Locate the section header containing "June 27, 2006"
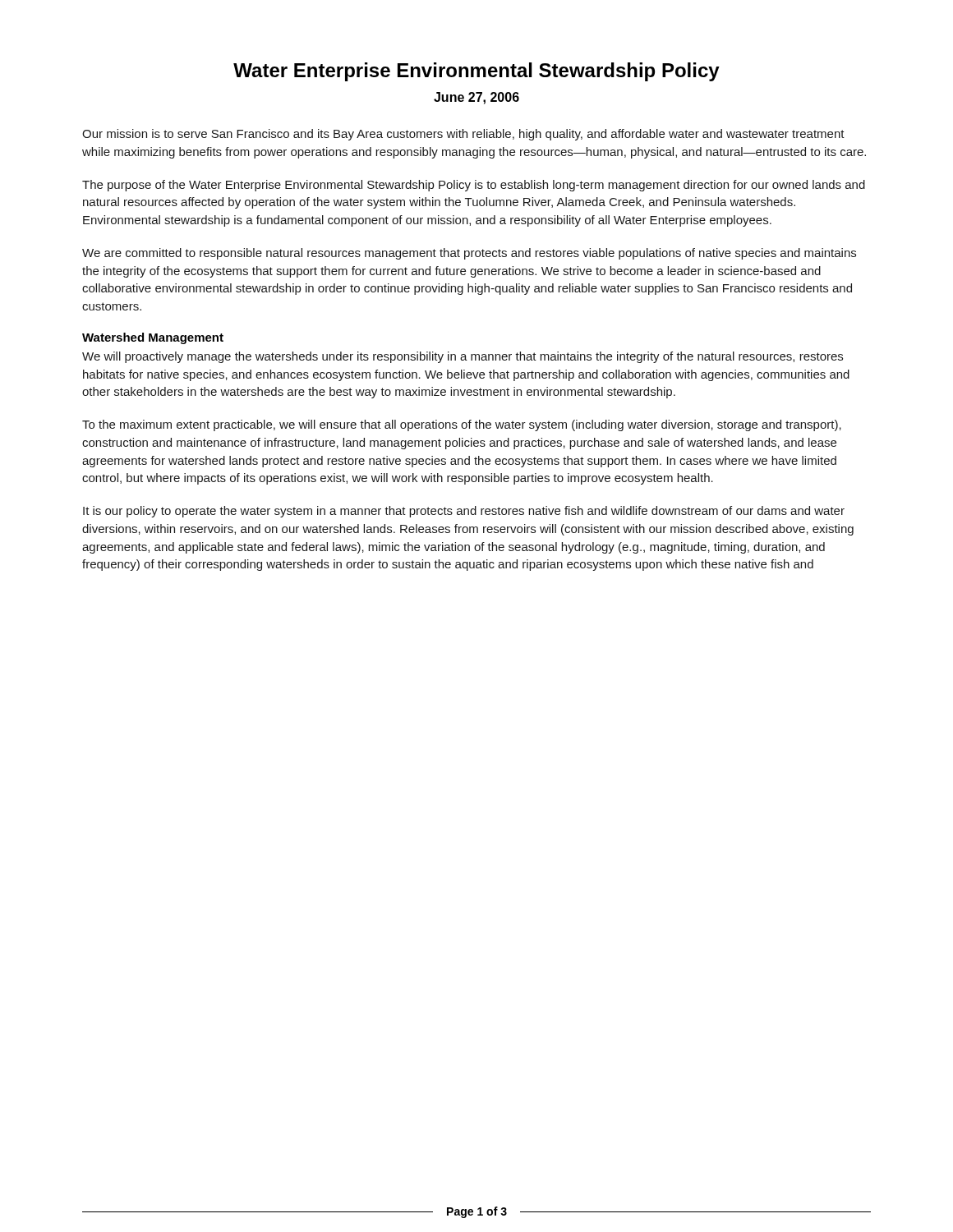Image resolution: width=953 pixels, height=1232 pixels. point(476,98)
